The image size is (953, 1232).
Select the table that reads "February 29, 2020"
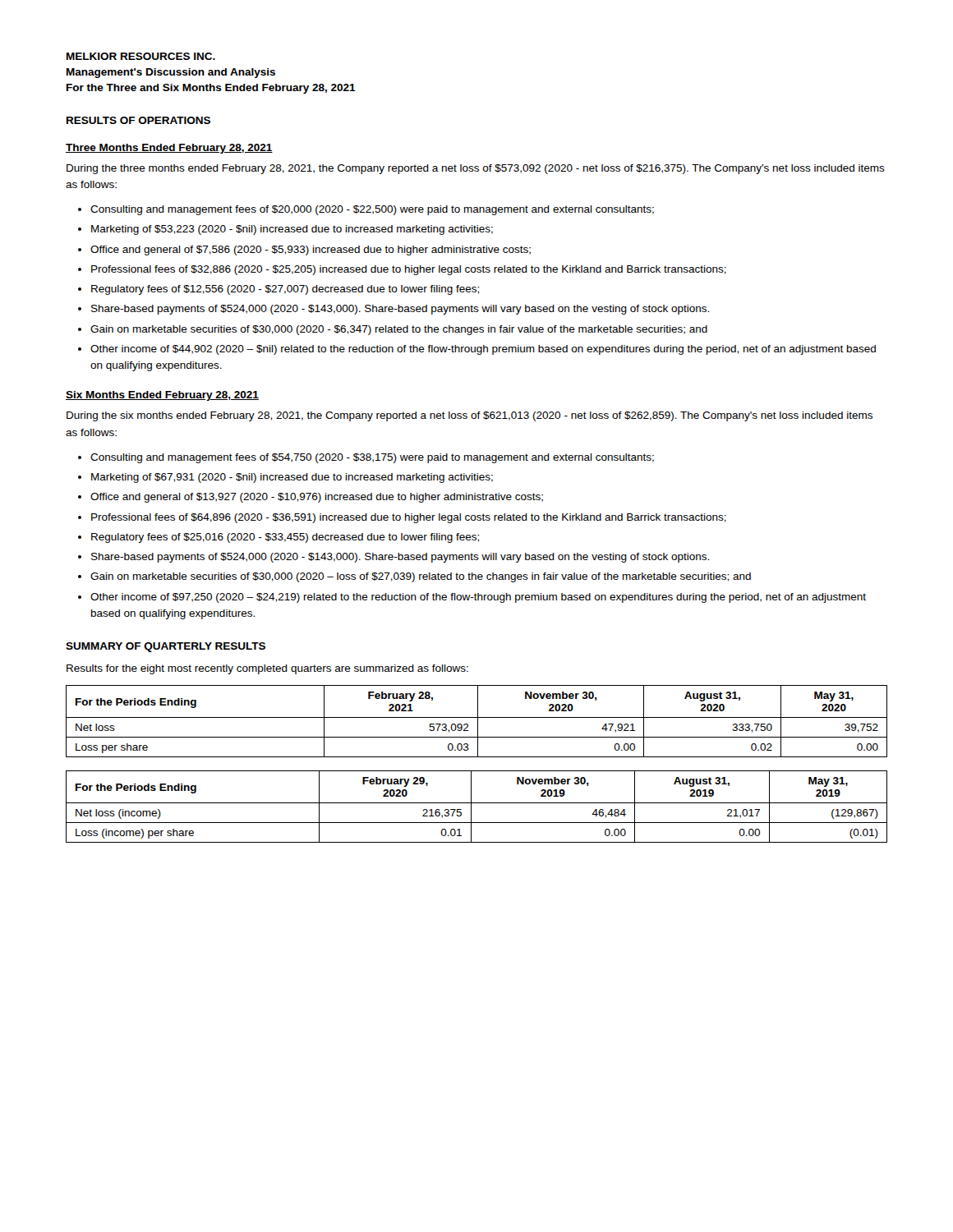tap(476, 807)
